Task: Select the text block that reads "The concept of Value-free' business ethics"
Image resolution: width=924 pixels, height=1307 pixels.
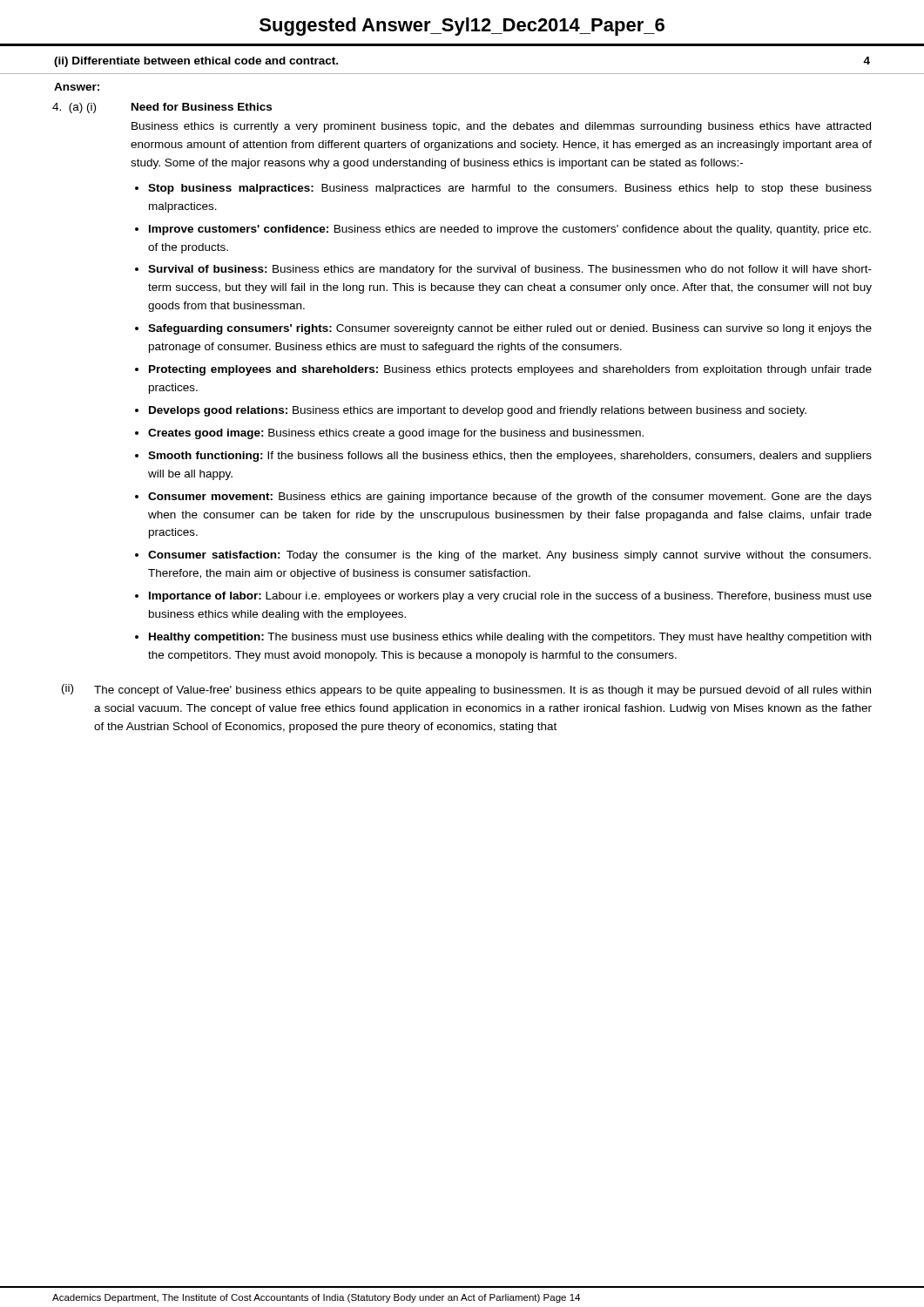Action: point(483,708)
